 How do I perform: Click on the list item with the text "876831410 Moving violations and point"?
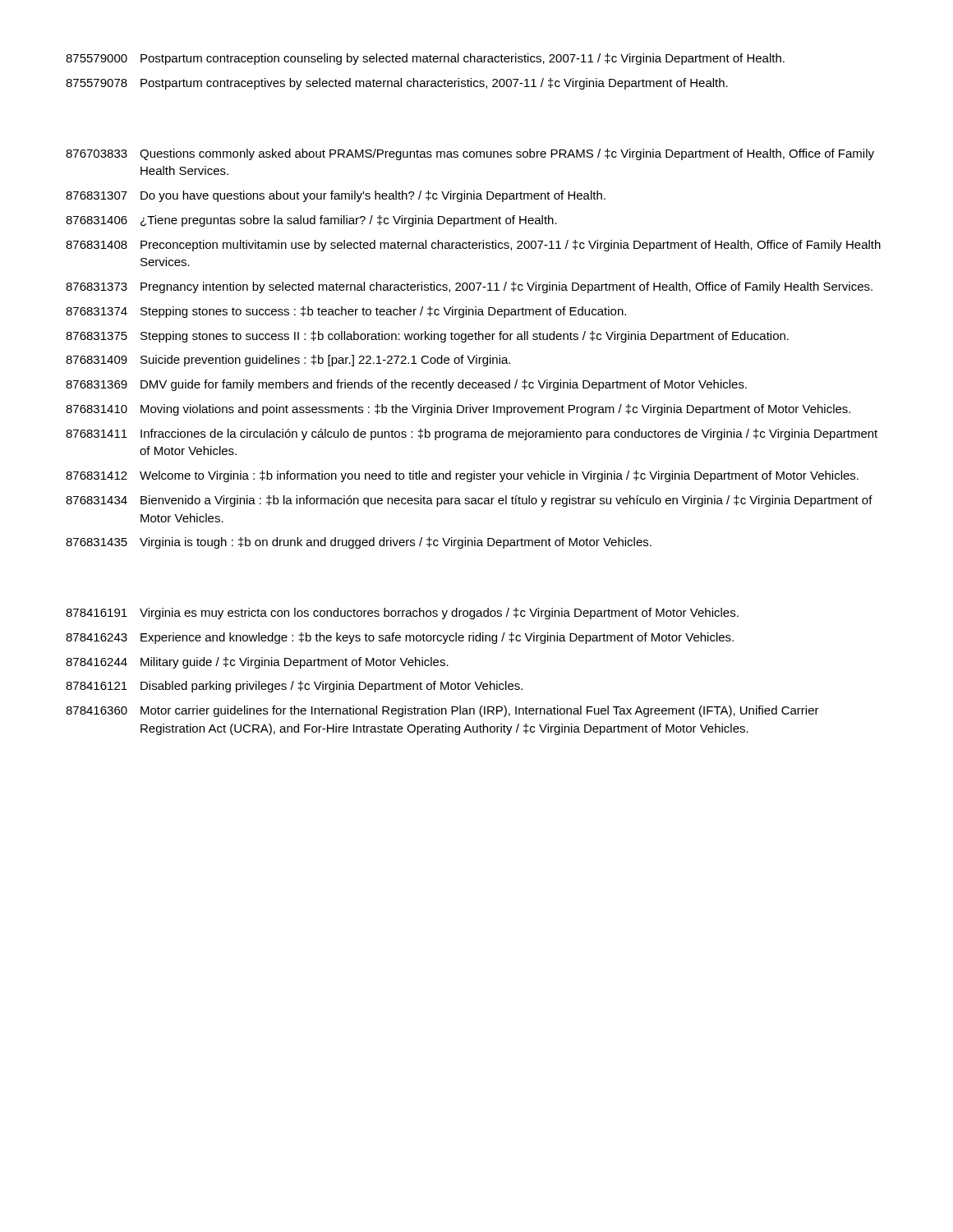point(476,409)
